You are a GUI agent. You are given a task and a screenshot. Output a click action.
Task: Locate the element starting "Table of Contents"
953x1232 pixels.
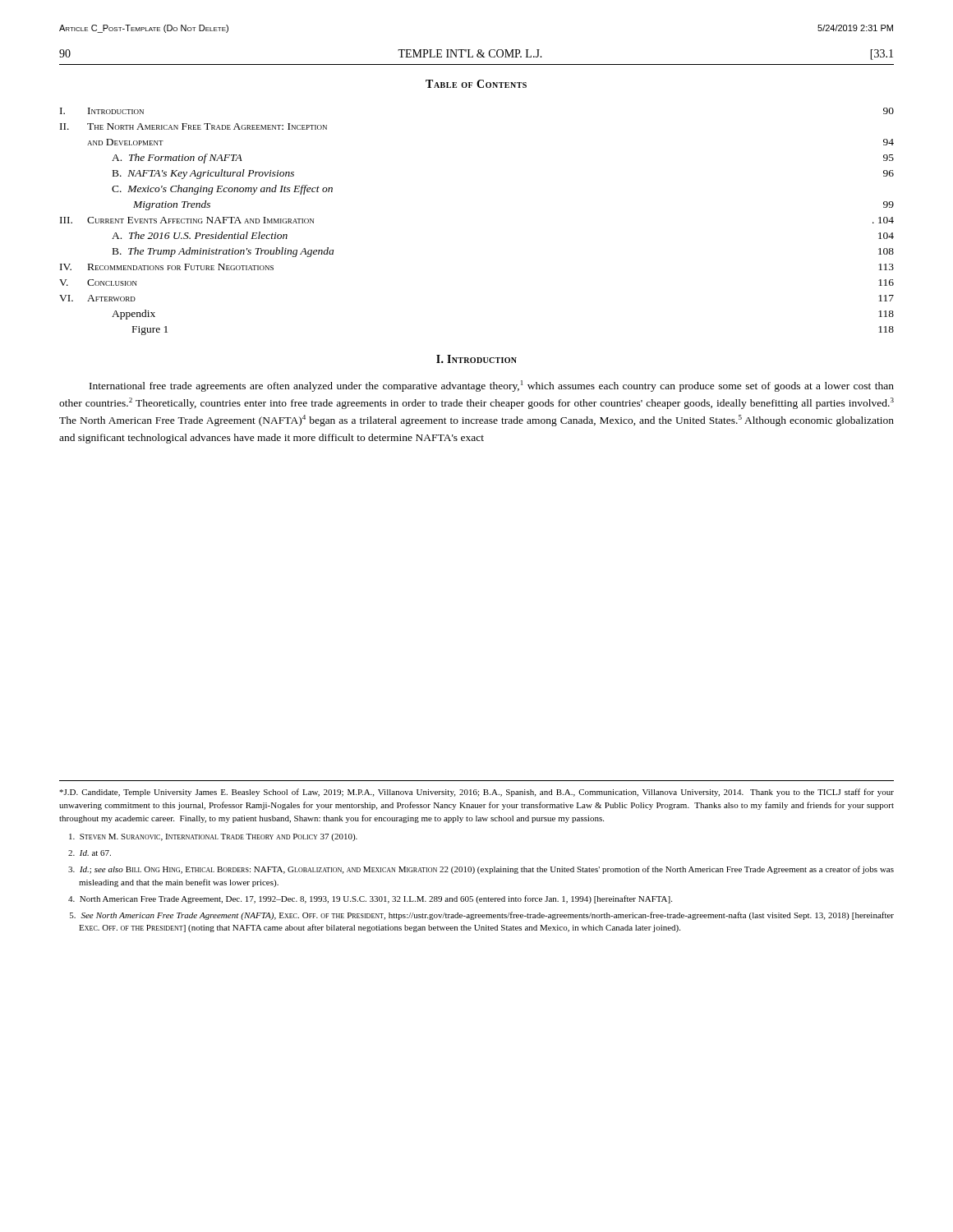click(476, 84)
